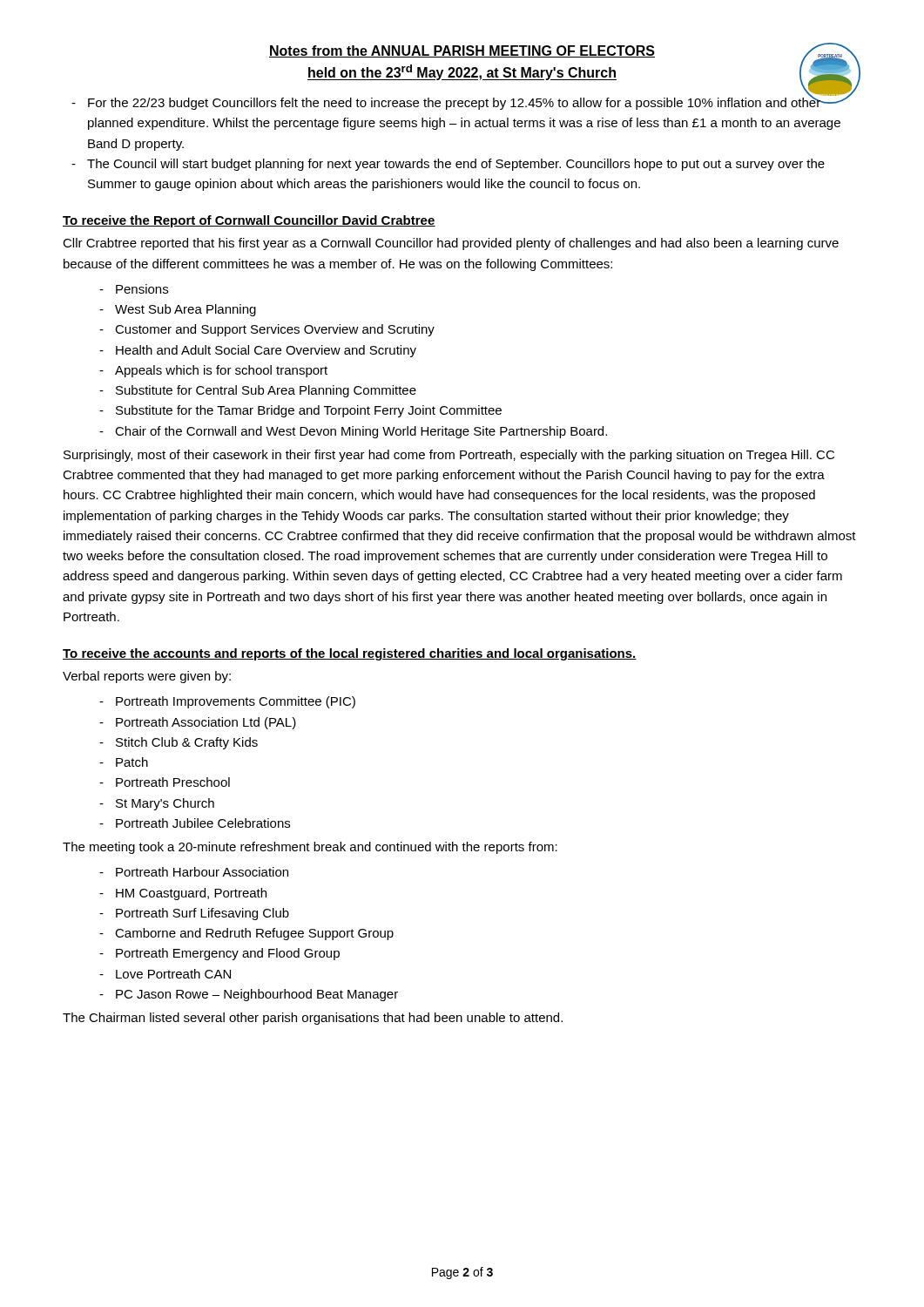Point to the text starting "Portreath Jubilee Celebrations"

(x=203, y=823)
